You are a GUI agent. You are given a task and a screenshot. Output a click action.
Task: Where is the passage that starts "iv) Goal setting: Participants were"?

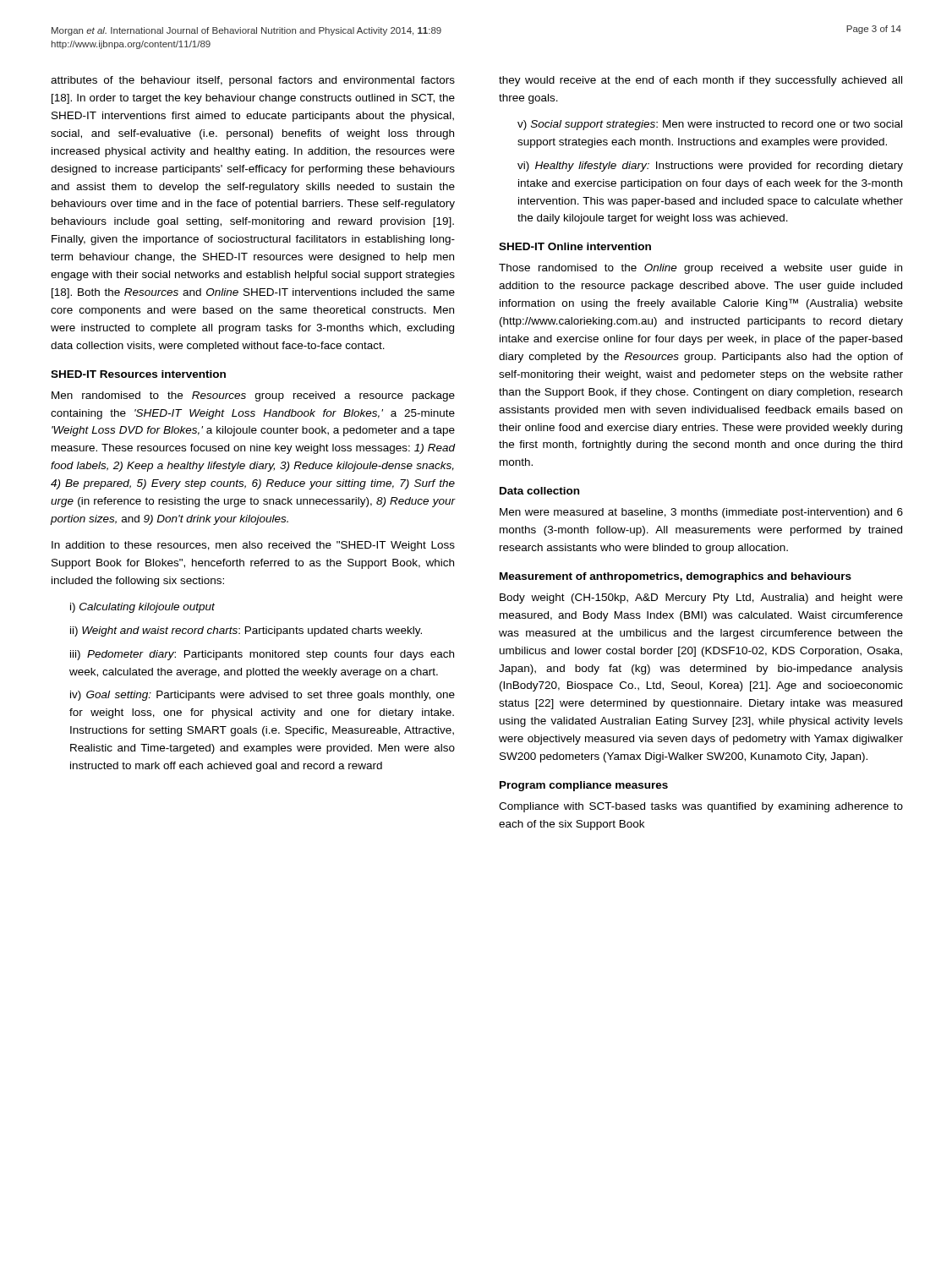262,730
